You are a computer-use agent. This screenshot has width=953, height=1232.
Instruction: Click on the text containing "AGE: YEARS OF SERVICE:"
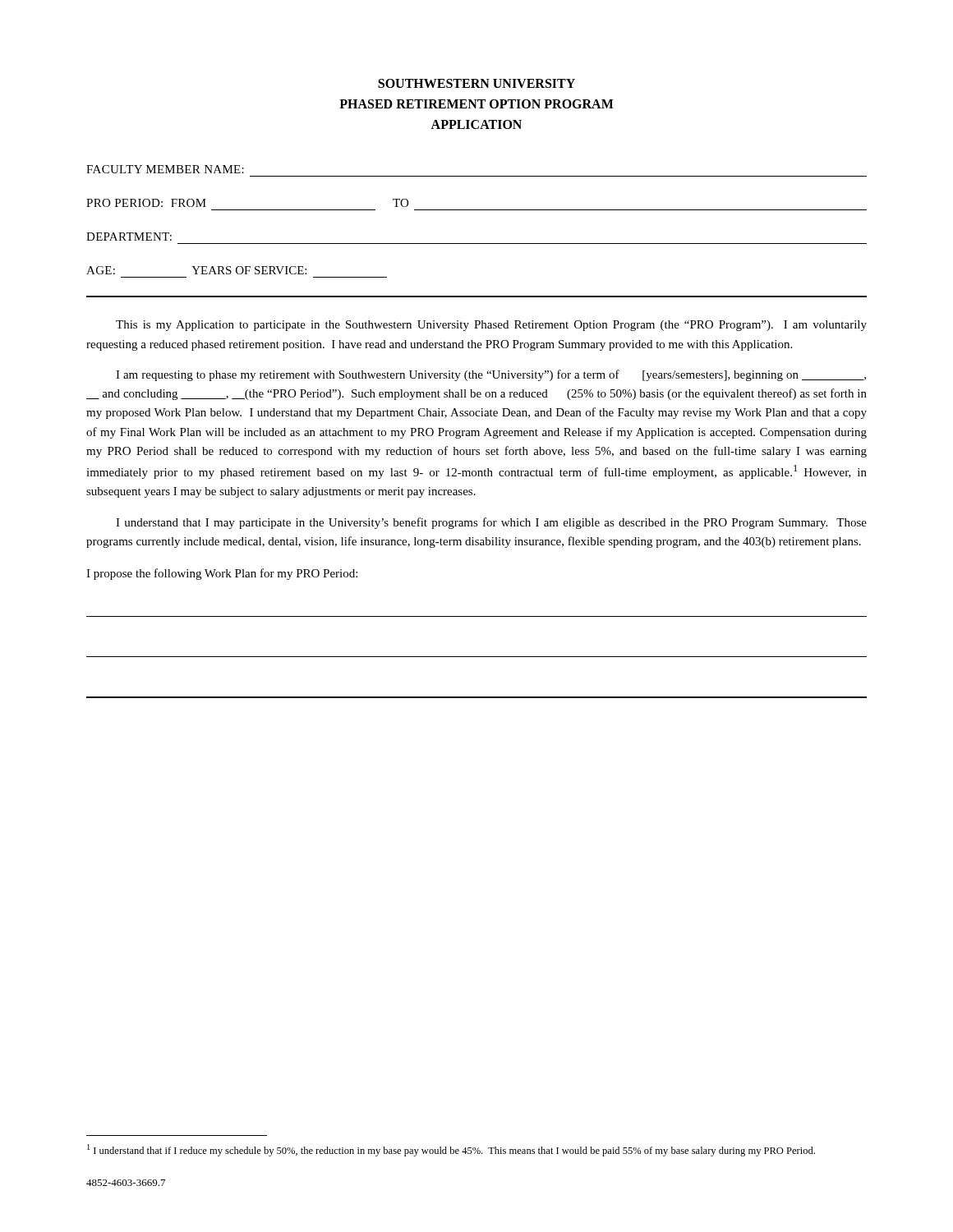236,270
